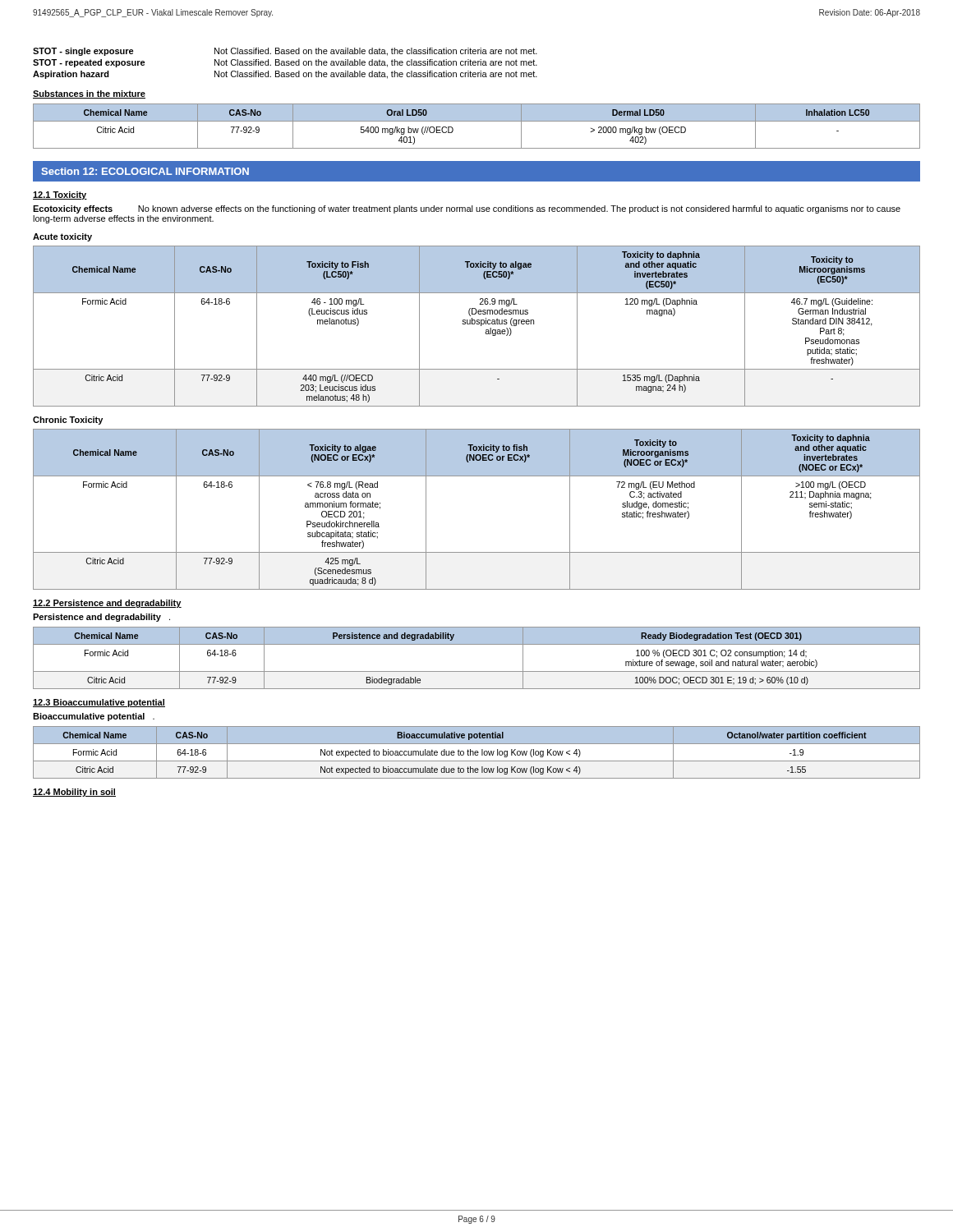
Task: Click where it says "Substances in the mixture"
Action: point(89,94)
